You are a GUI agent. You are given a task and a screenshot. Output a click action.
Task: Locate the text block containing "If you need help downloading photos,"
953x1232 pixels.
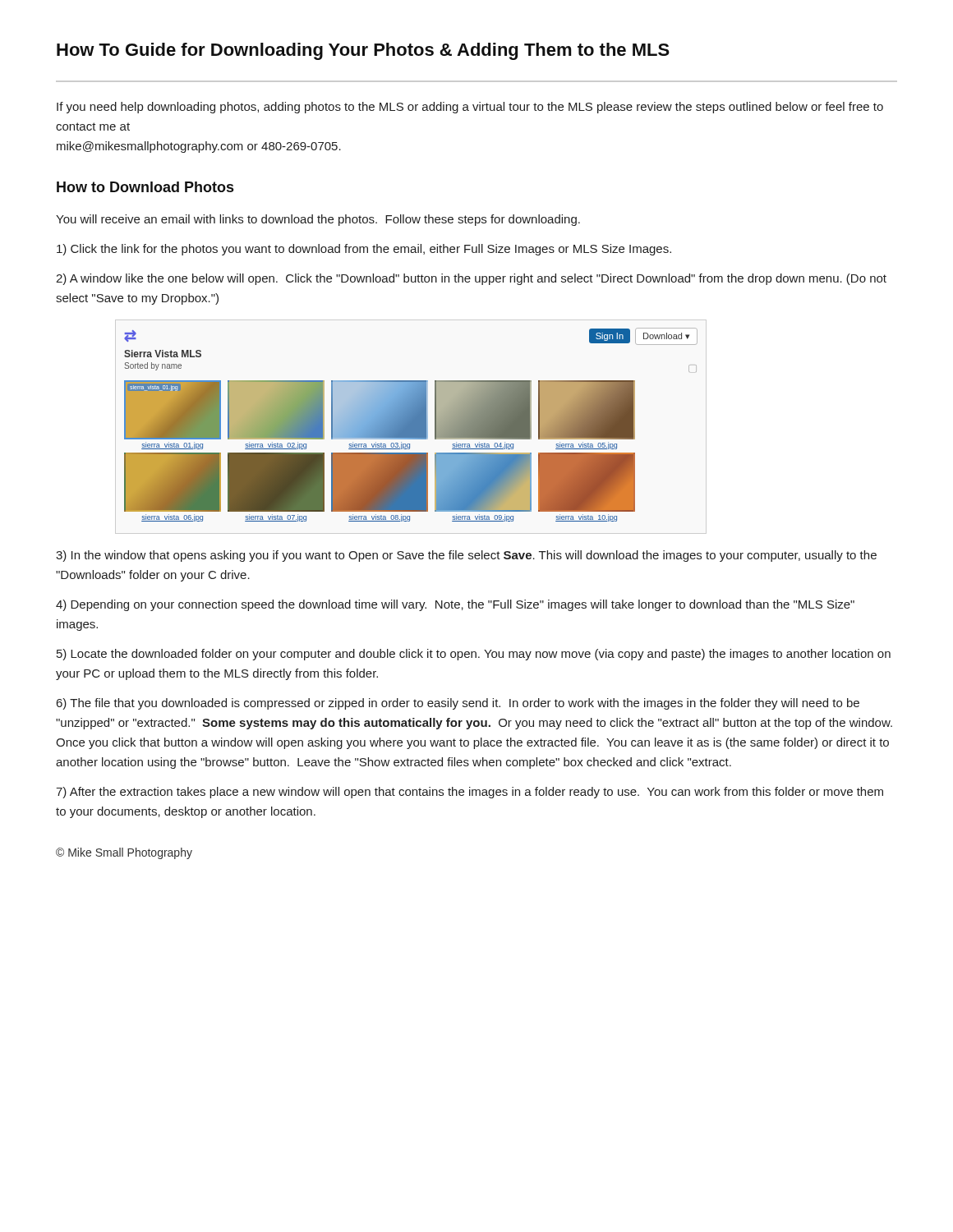point(470,108)
